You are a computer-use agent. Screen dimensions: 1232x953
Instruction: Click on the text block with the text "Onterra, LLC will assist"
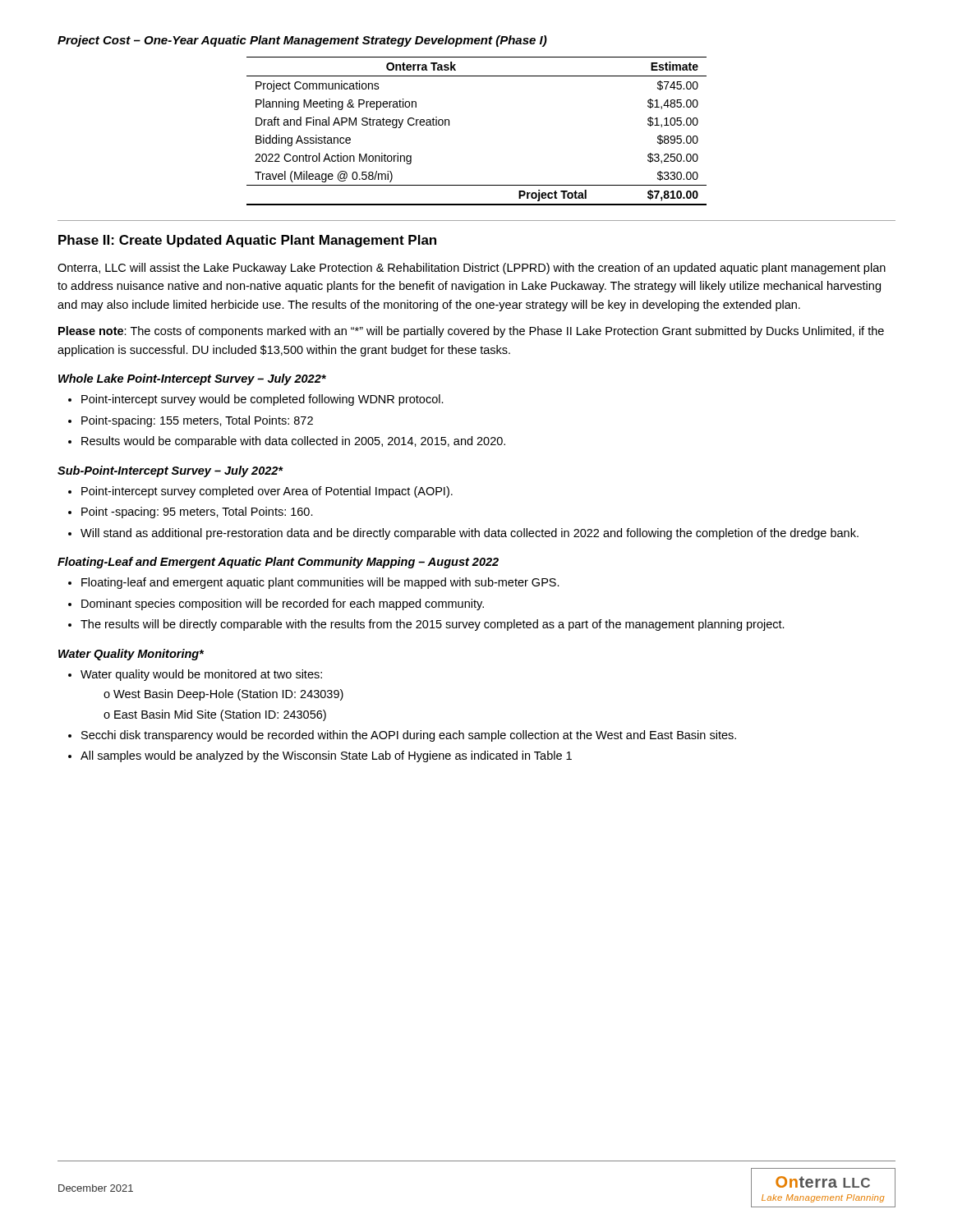pyautogui.click(x=472, y=286)
